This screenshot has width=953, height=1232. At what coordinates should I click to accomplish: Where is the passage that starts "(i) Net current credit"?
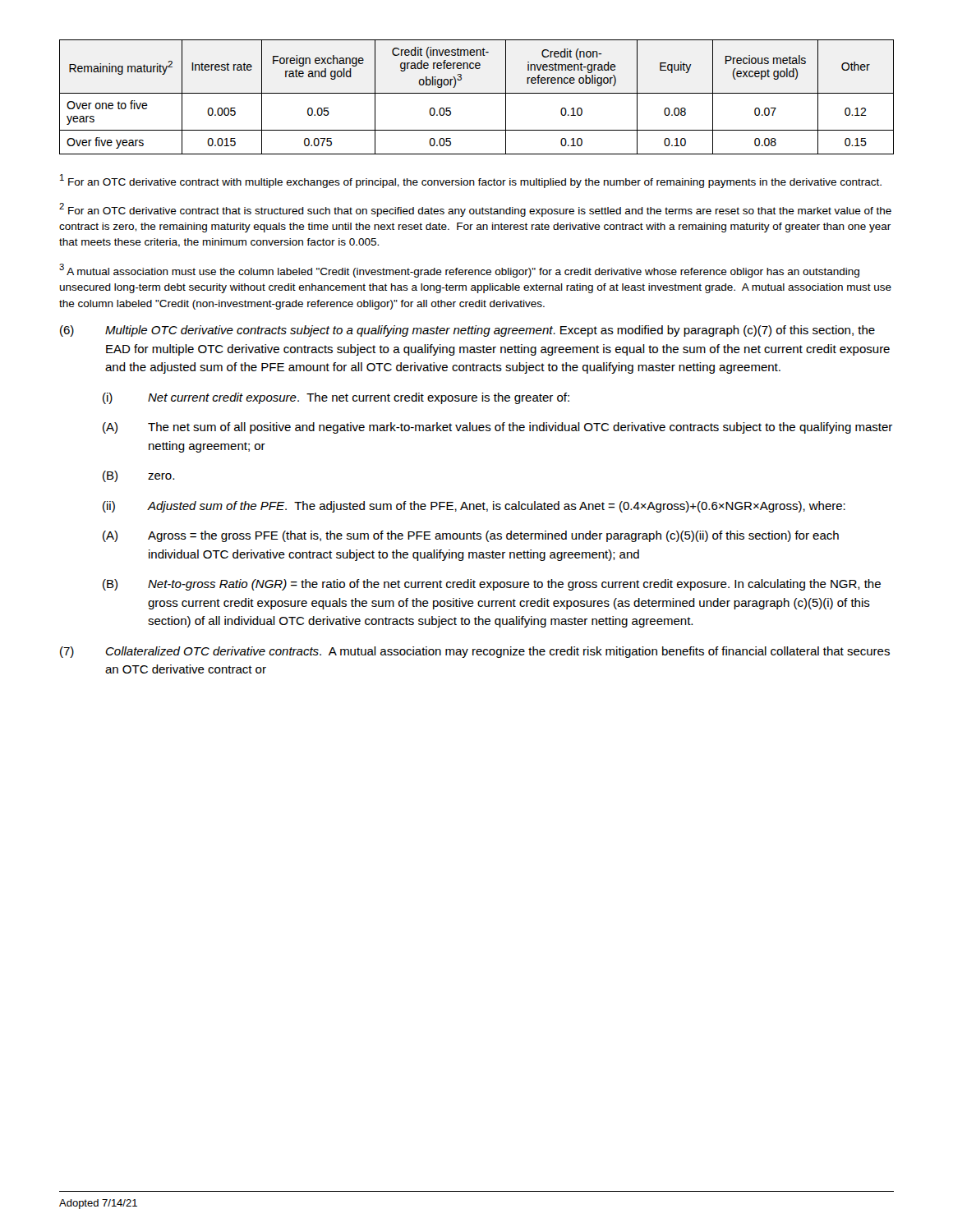(498, 397)
